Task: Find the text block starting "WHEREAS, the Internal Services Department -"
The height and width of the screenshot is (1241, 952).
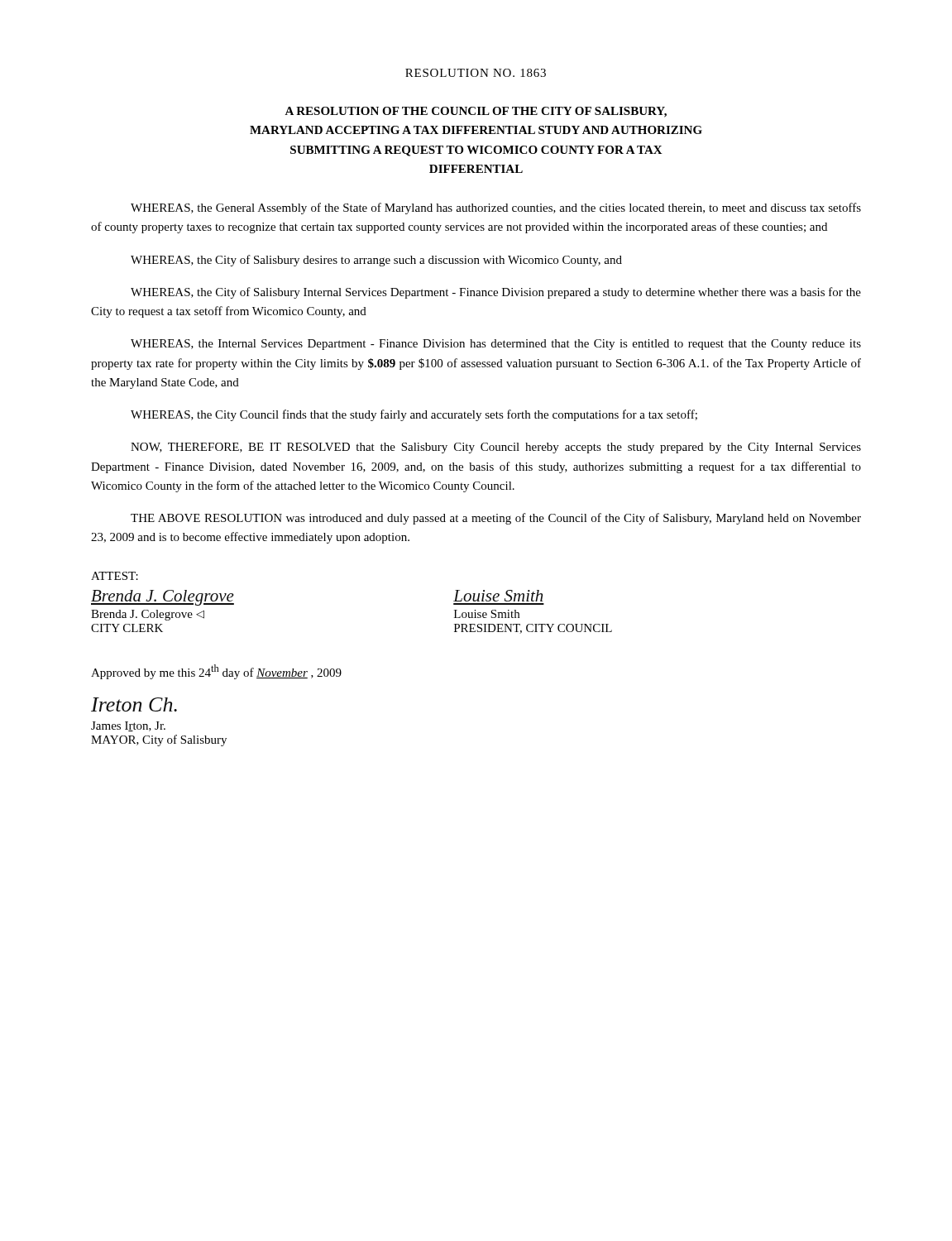Action: [x=476, y=363]
